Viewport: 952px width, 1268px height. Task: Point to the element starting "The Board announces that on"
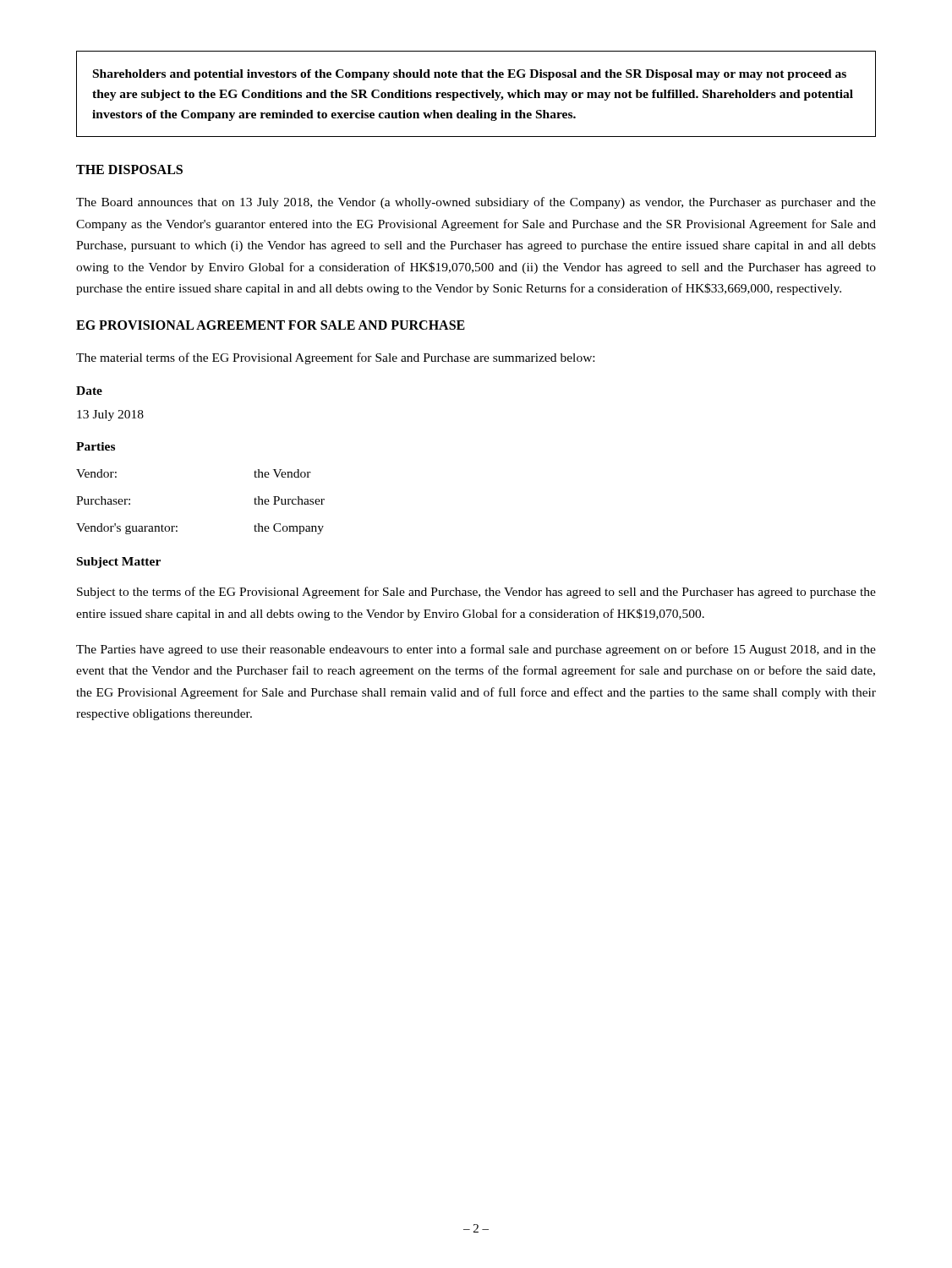pyautogui.click(x=476, y=245)
